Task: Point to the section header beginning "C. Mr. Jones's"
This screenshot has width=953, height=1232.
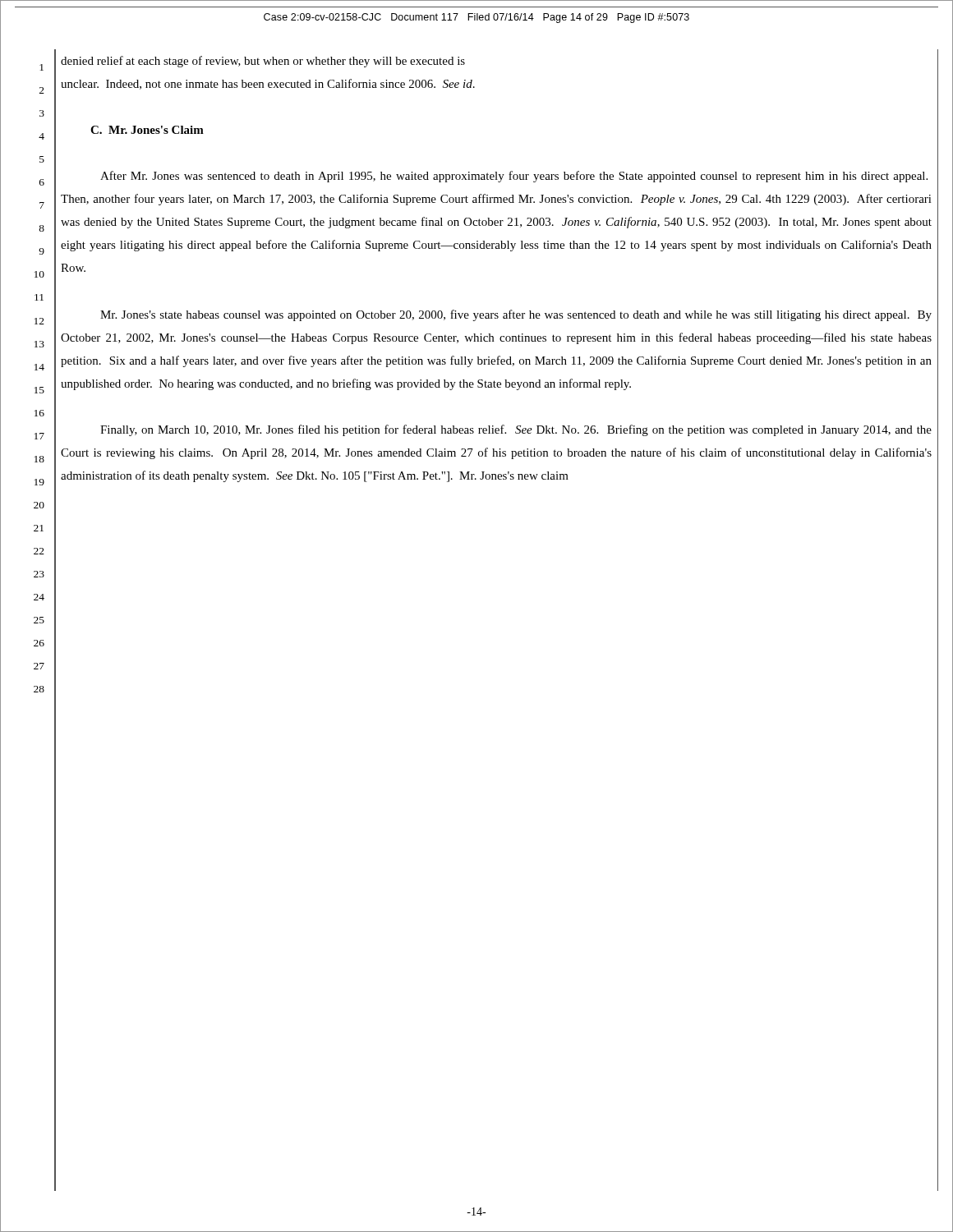Action: click(x=147, y=130)
